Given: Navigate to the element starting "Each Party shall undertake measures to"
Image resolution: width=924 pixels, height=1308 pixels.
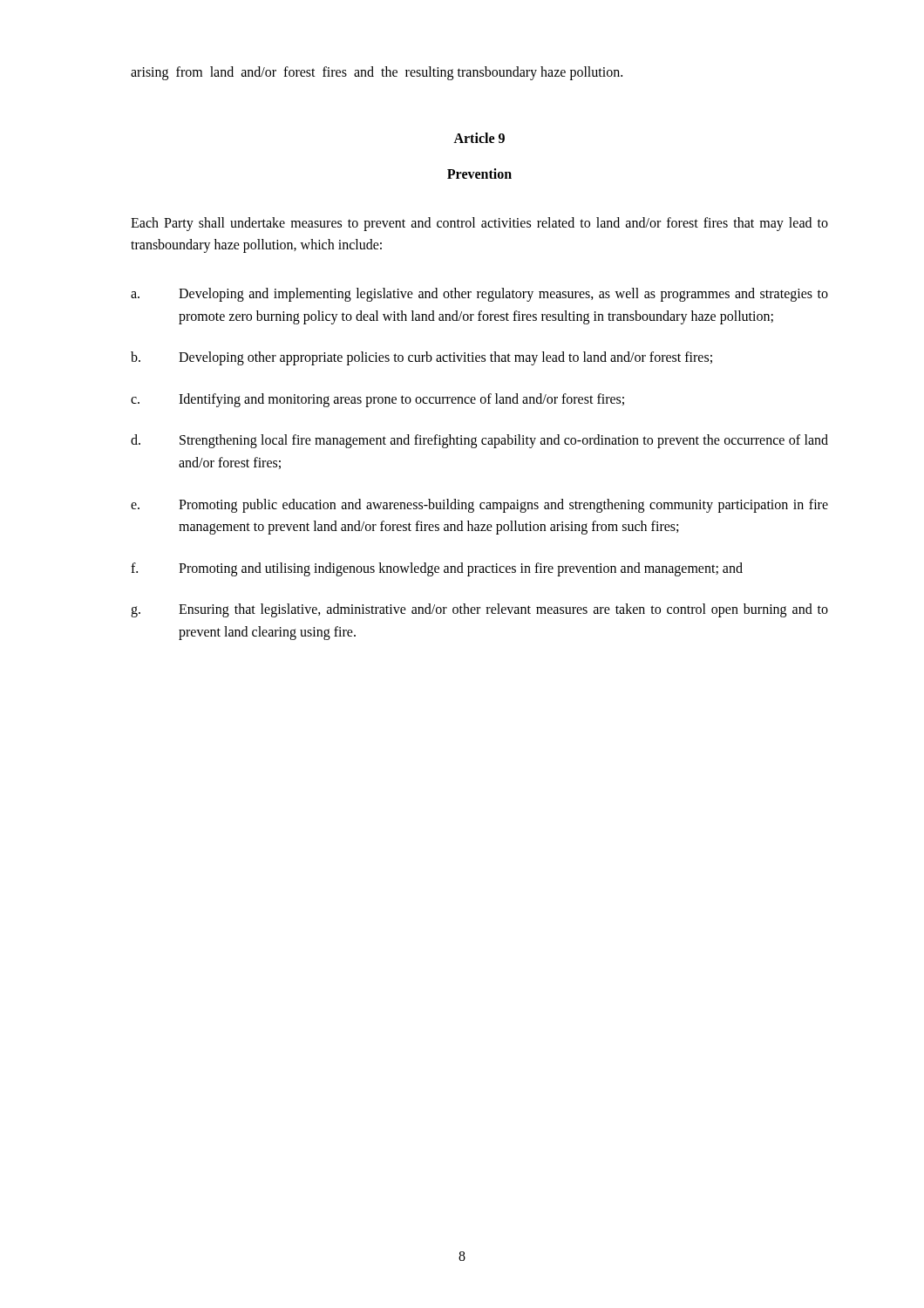Looking at the screenshot, I should [x=479, y=234].
